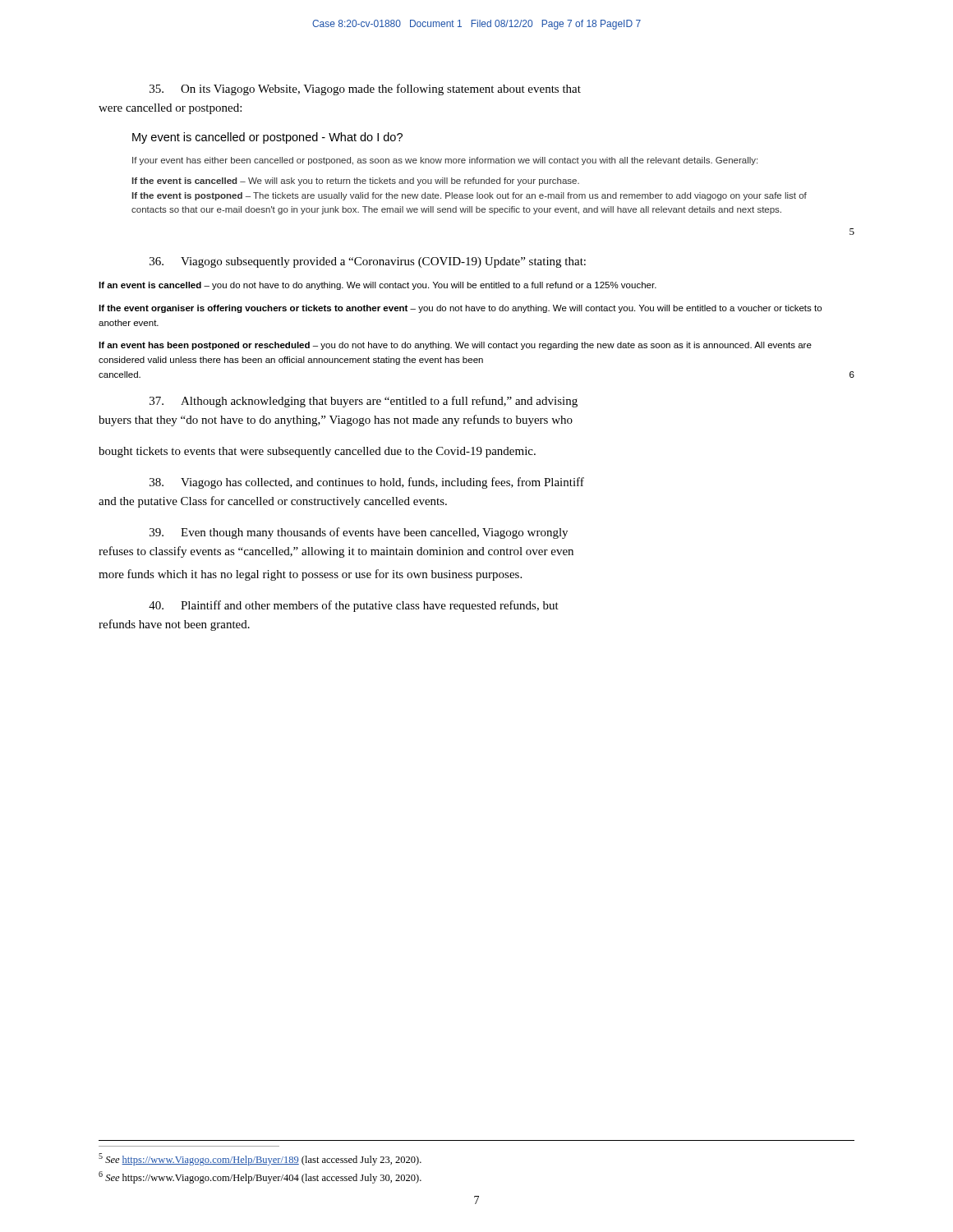
Task: Find the text block starting "If an event is cancelled – you"
Action: (x=378, y=285)
